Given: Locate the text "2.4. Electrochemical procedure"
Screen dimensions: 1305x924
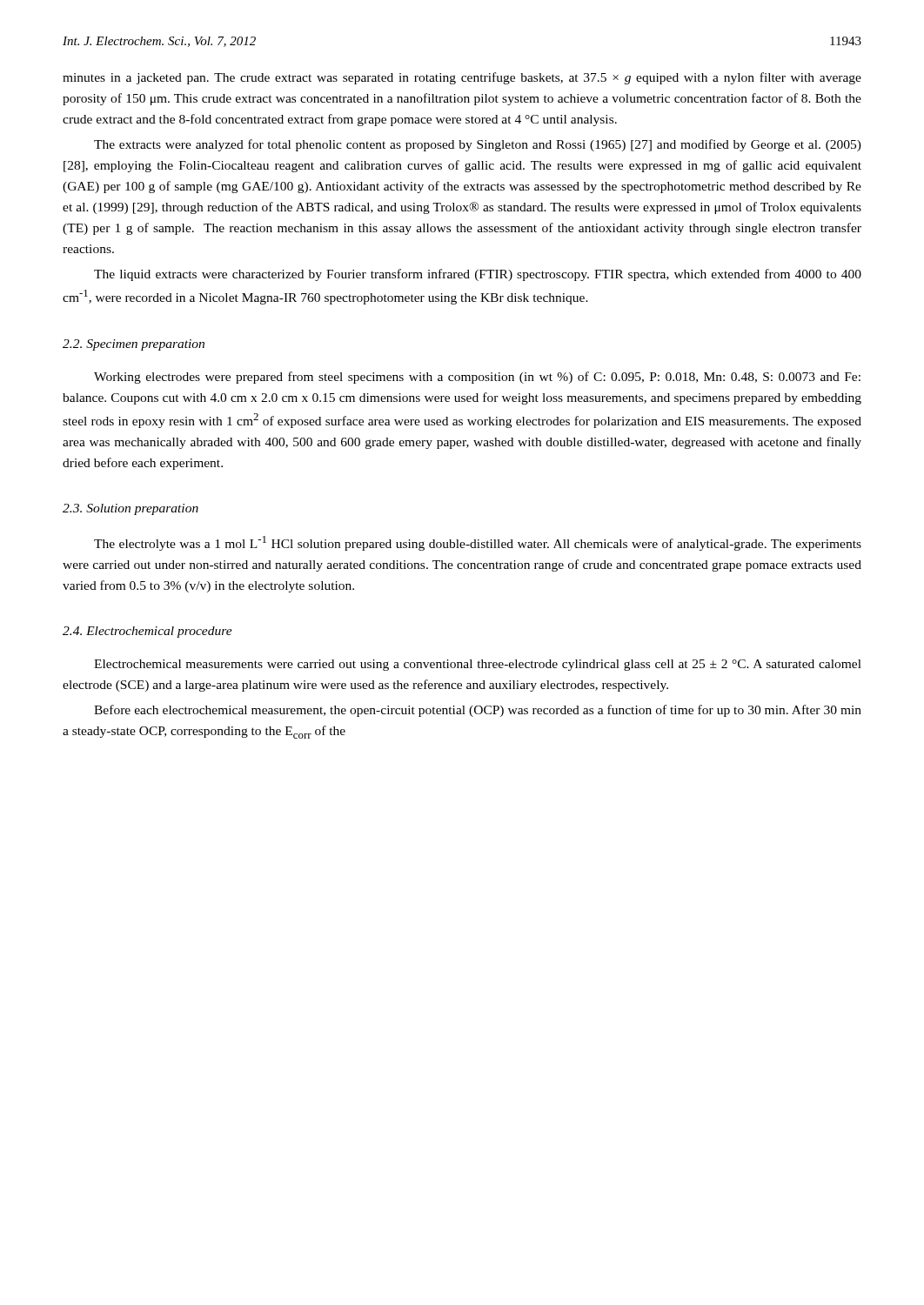Looking at the screenshot, I should click(147, 630).
